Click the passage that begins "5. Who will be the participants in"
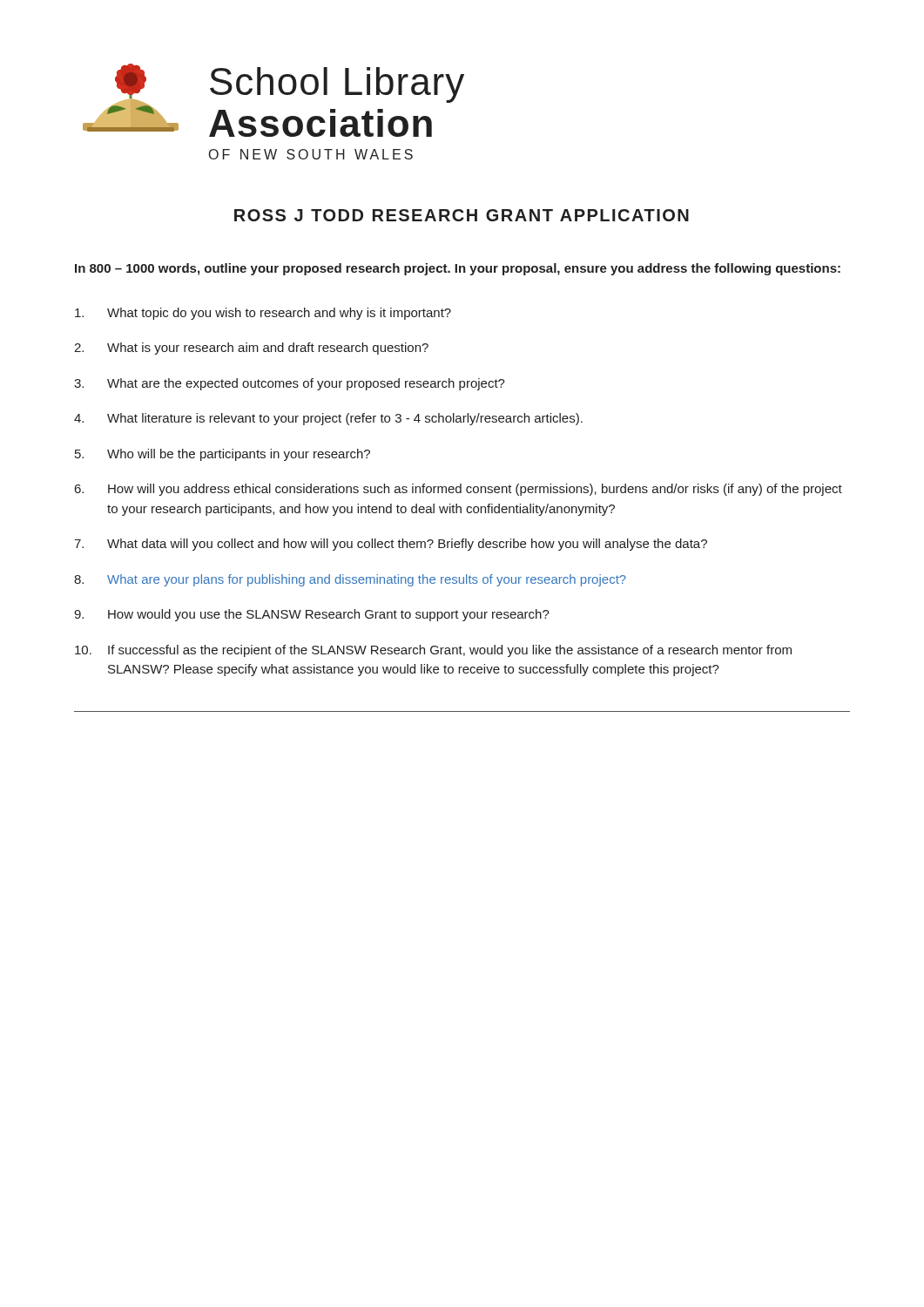This screenshot has height=1307, width=924. [223, 455]
